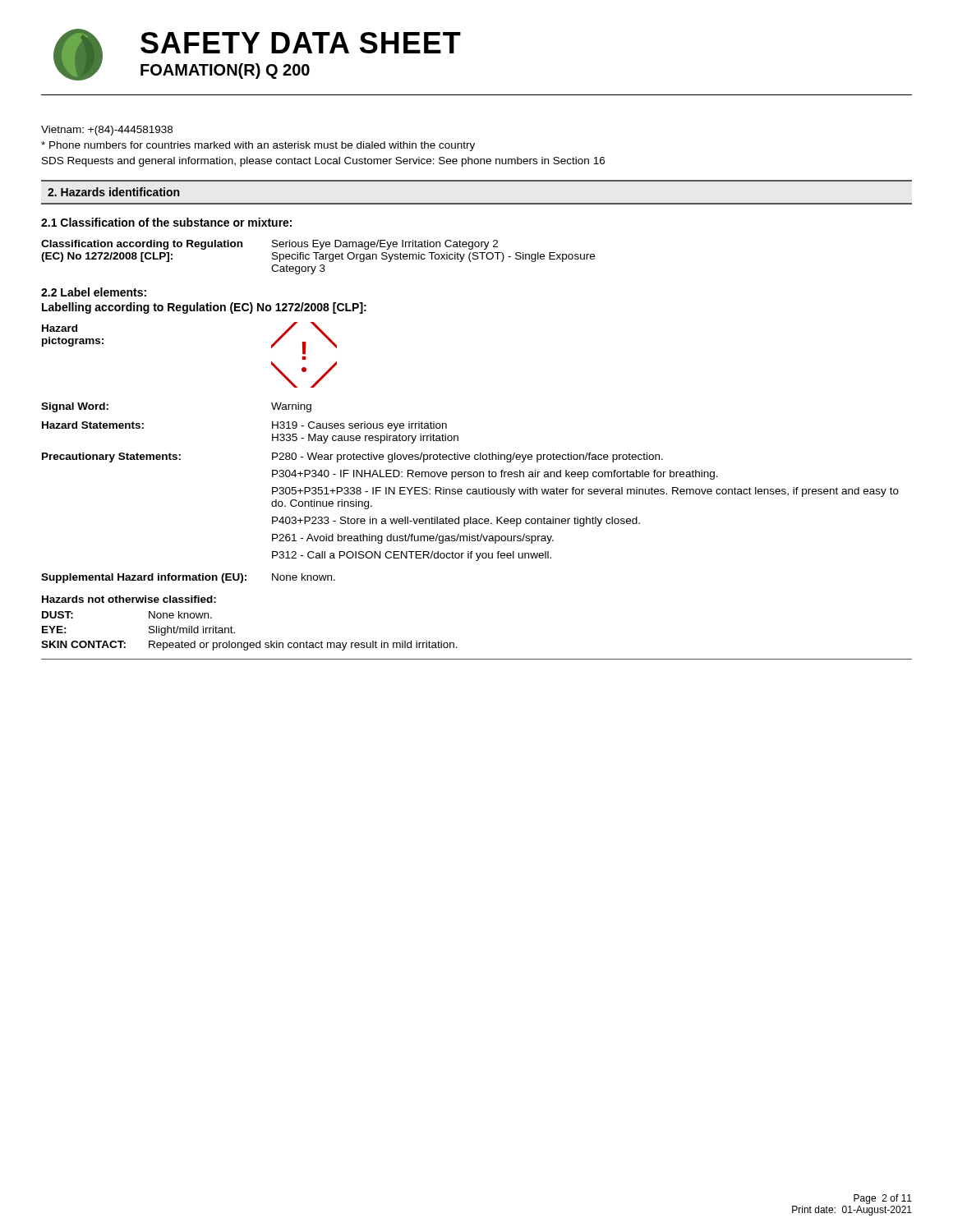Click where it says "2 Label elements:"

pos(94,292)
